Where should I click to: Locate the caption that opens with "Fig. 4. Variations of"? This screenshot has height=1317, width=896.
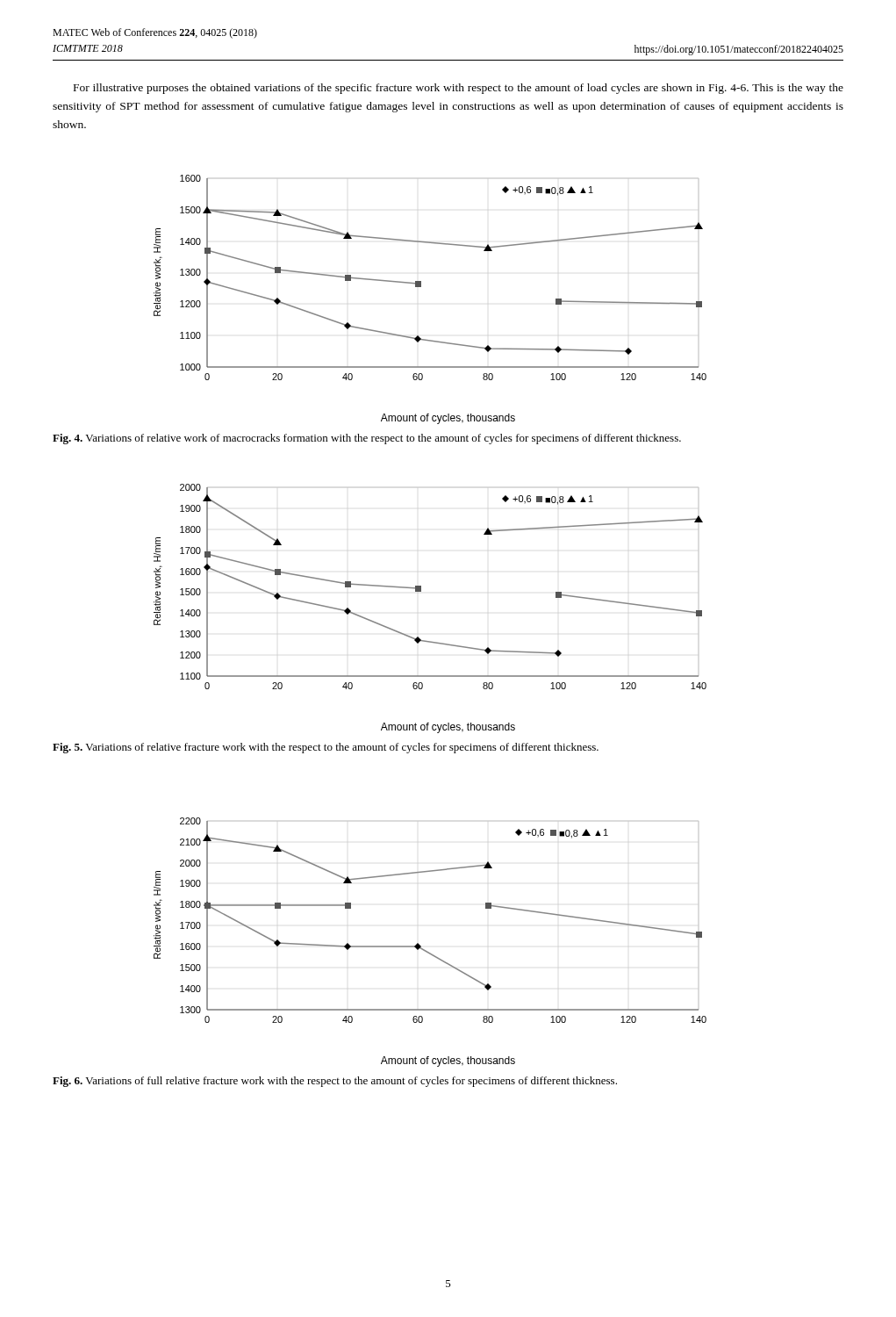coord(367,438)
